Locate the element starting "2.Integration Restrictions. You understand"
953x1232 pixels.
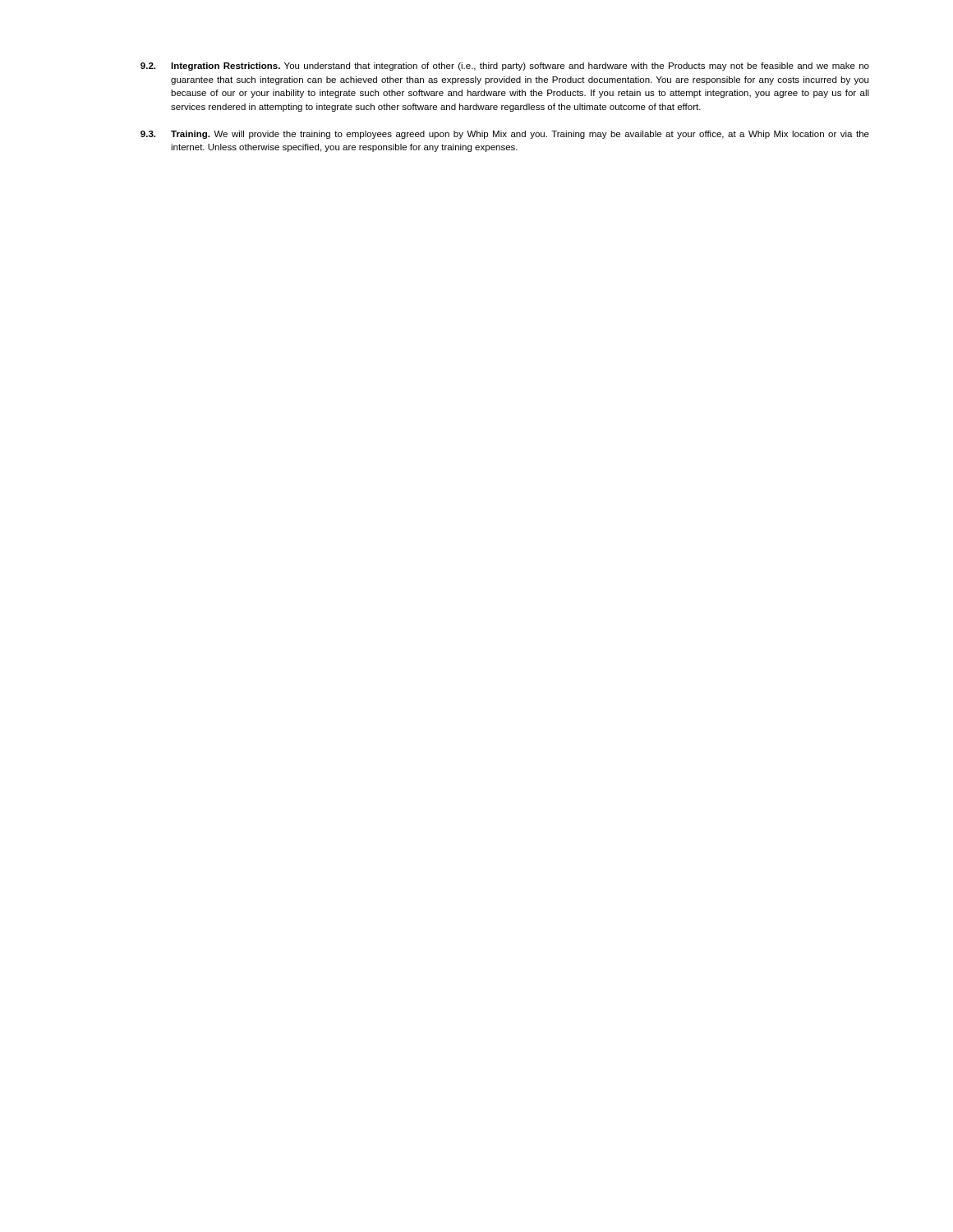(x=476, y=87)
